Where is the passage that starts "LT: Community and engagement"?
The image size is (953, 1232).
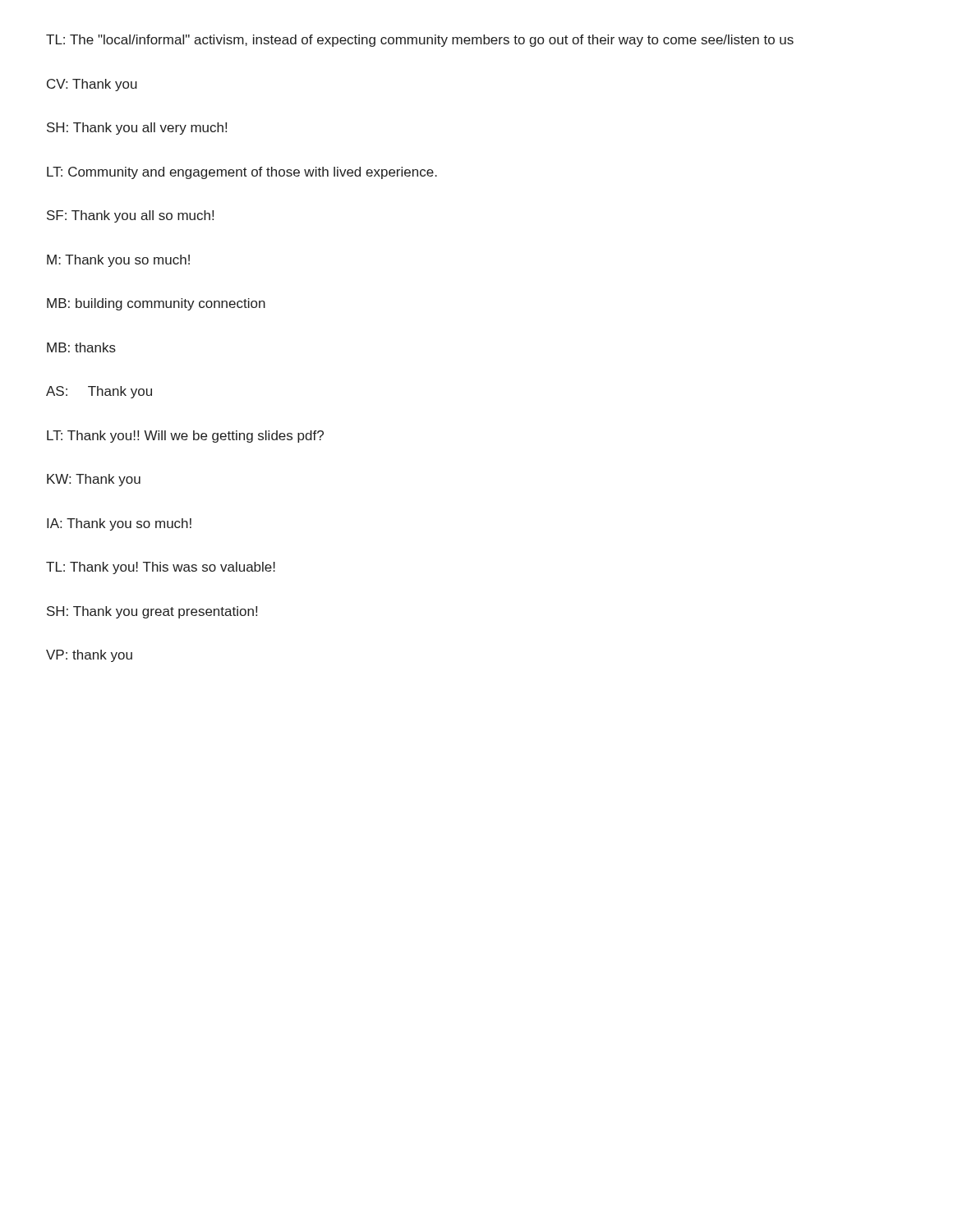(242, 172)
